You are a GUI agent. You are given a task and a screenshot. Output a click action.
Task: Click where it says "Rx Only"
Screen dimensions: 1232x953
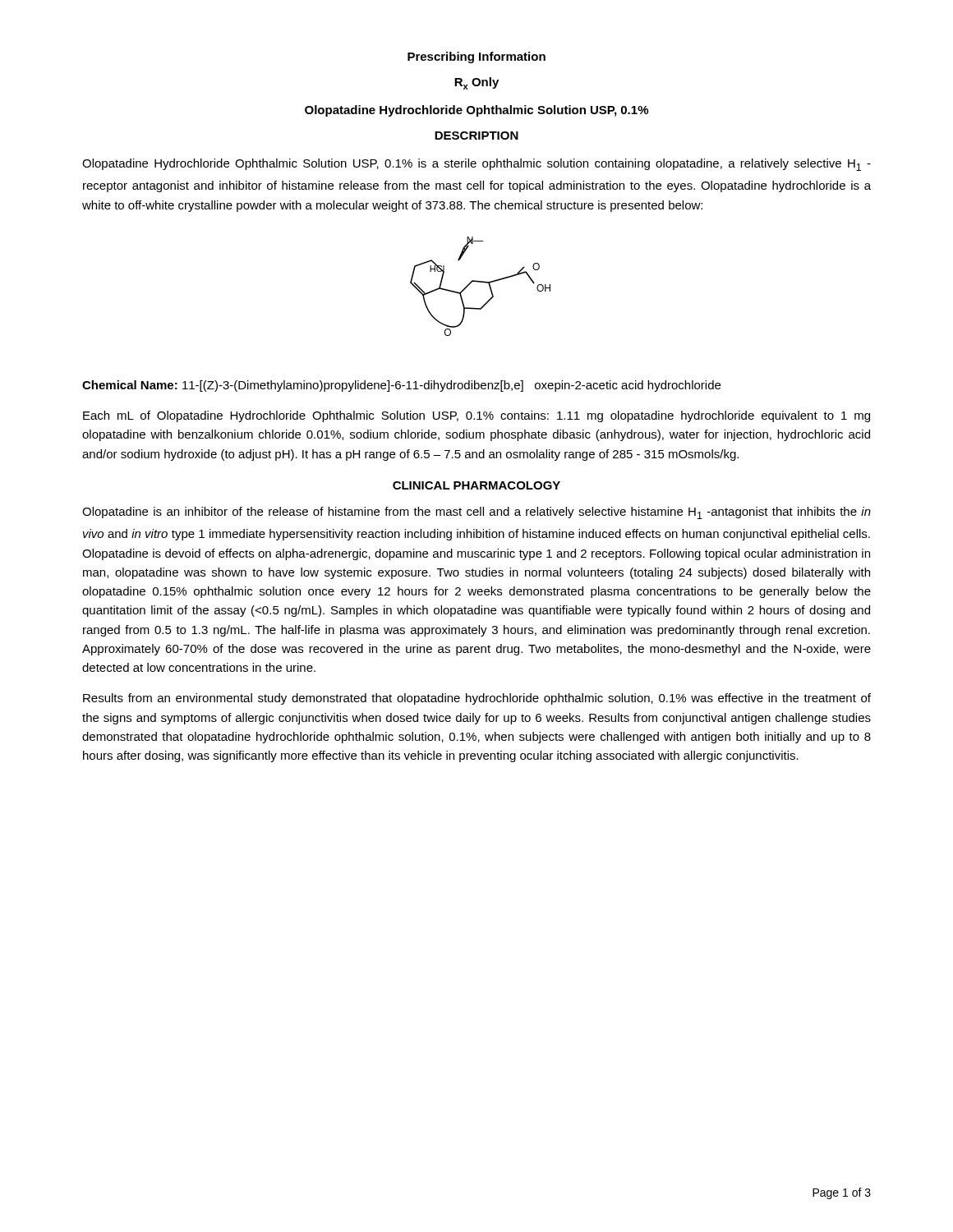[476, 83]
